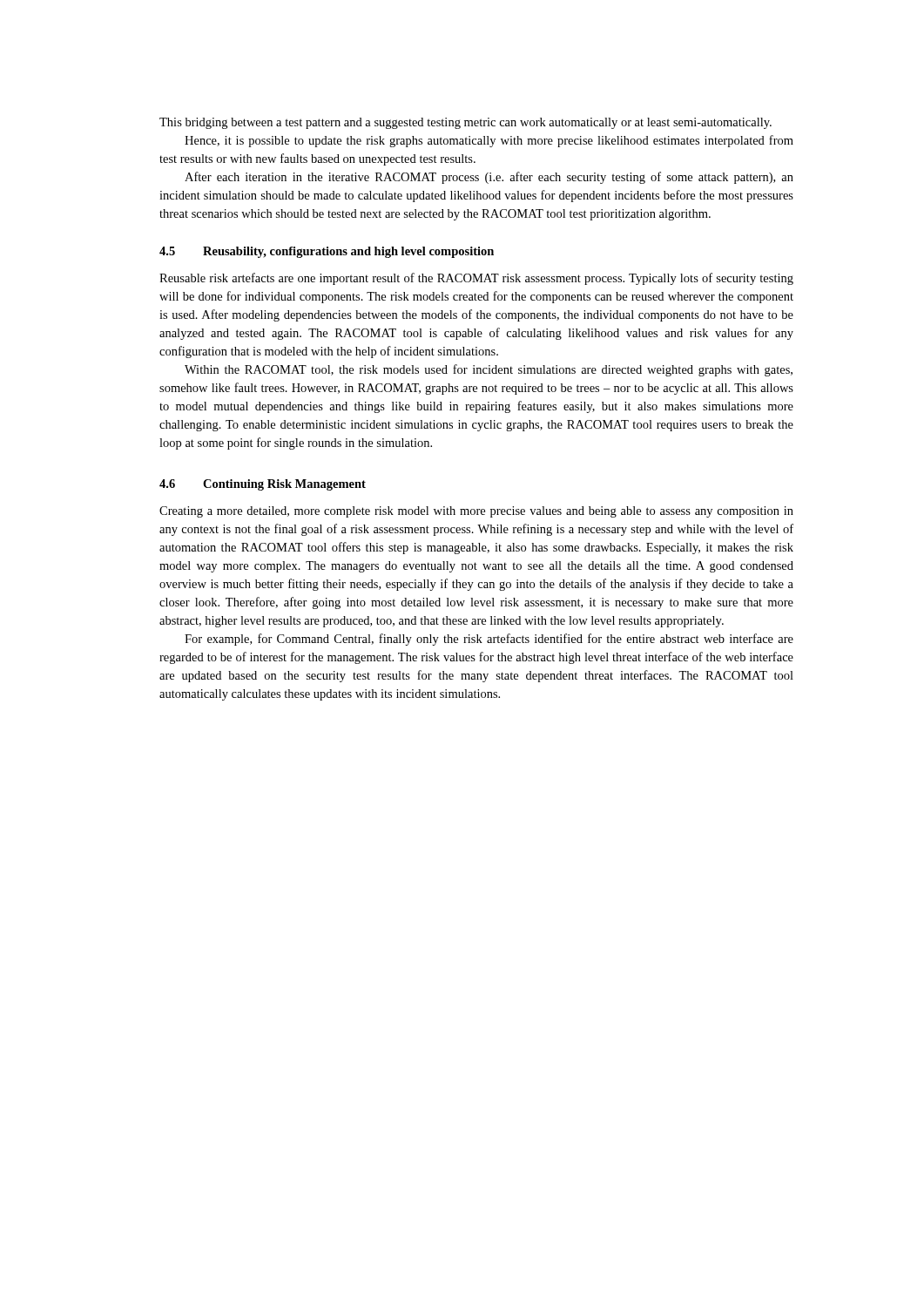The image size is (924, 1307).
Task: Select the text block with the text "This bridging between a test pattern"
Action: (476, 168)
